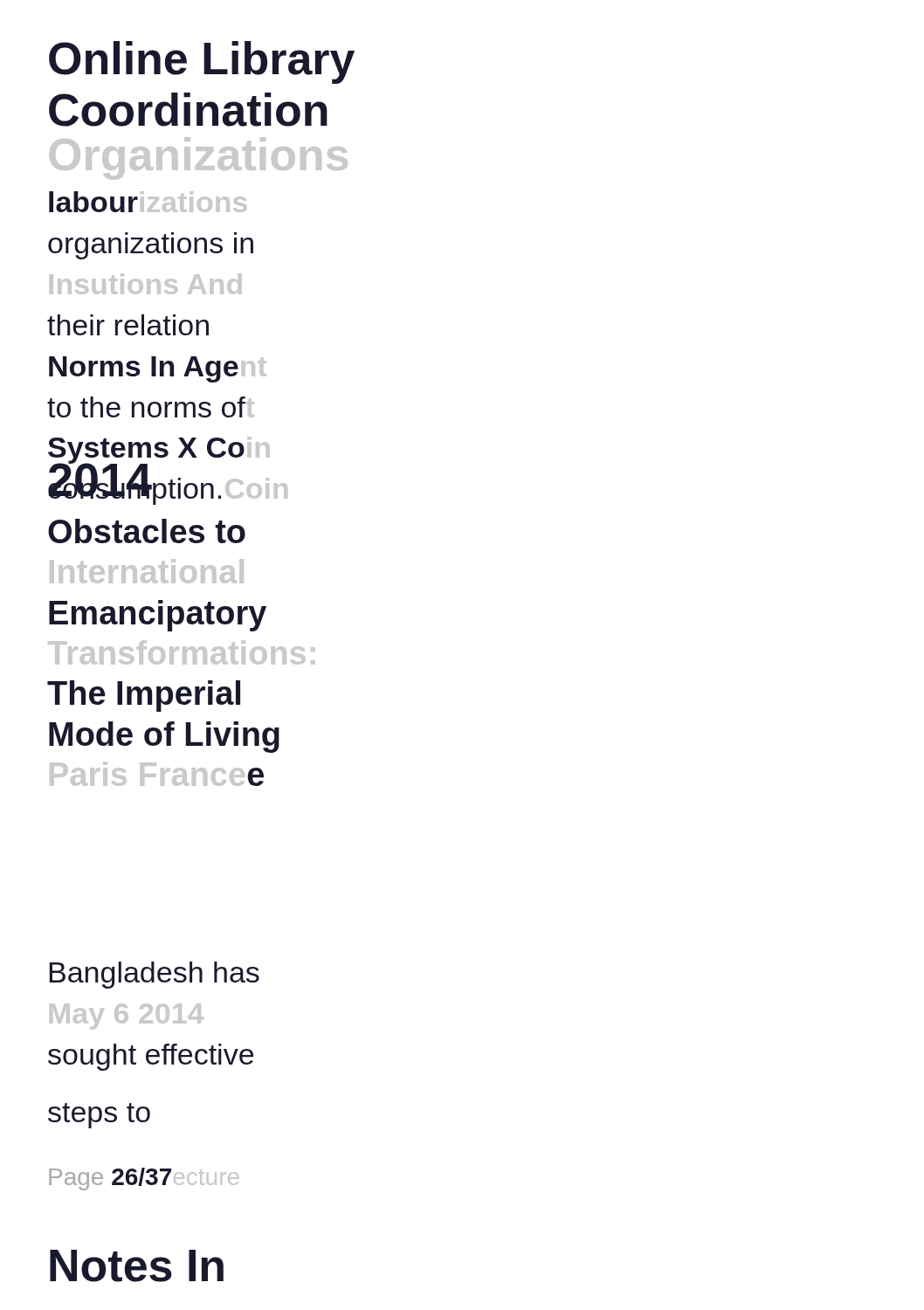The width and height of the screenshot is (924, 1310).
Task: Click on the passage starting "labourizations organizations in Insutions And their relation"
Action: pyautogui.click(x=148, y=202)
